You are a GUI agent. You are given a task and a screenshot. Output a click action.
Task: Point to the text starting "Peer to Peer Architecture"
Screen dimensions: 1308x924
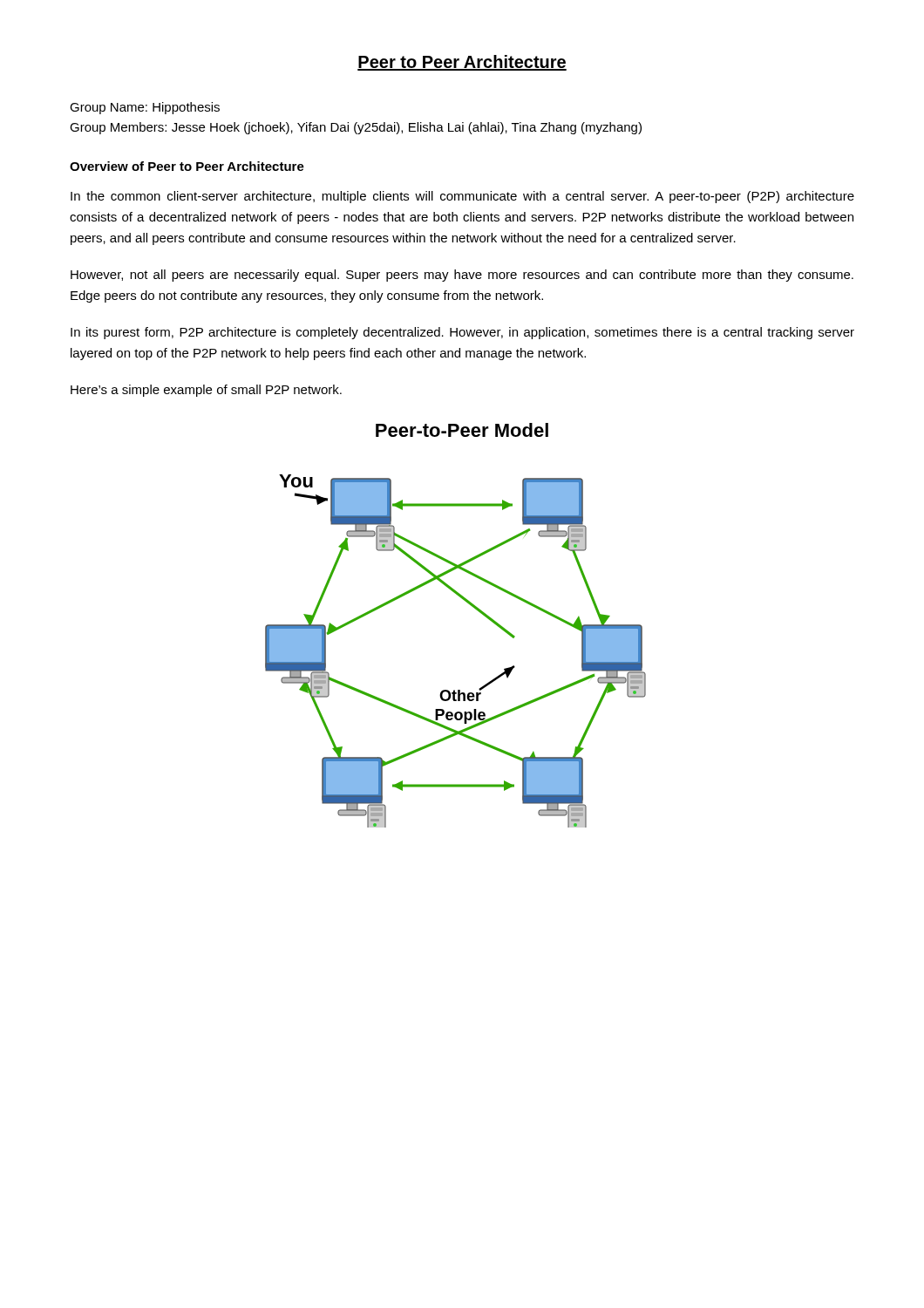tap(462, 62)
